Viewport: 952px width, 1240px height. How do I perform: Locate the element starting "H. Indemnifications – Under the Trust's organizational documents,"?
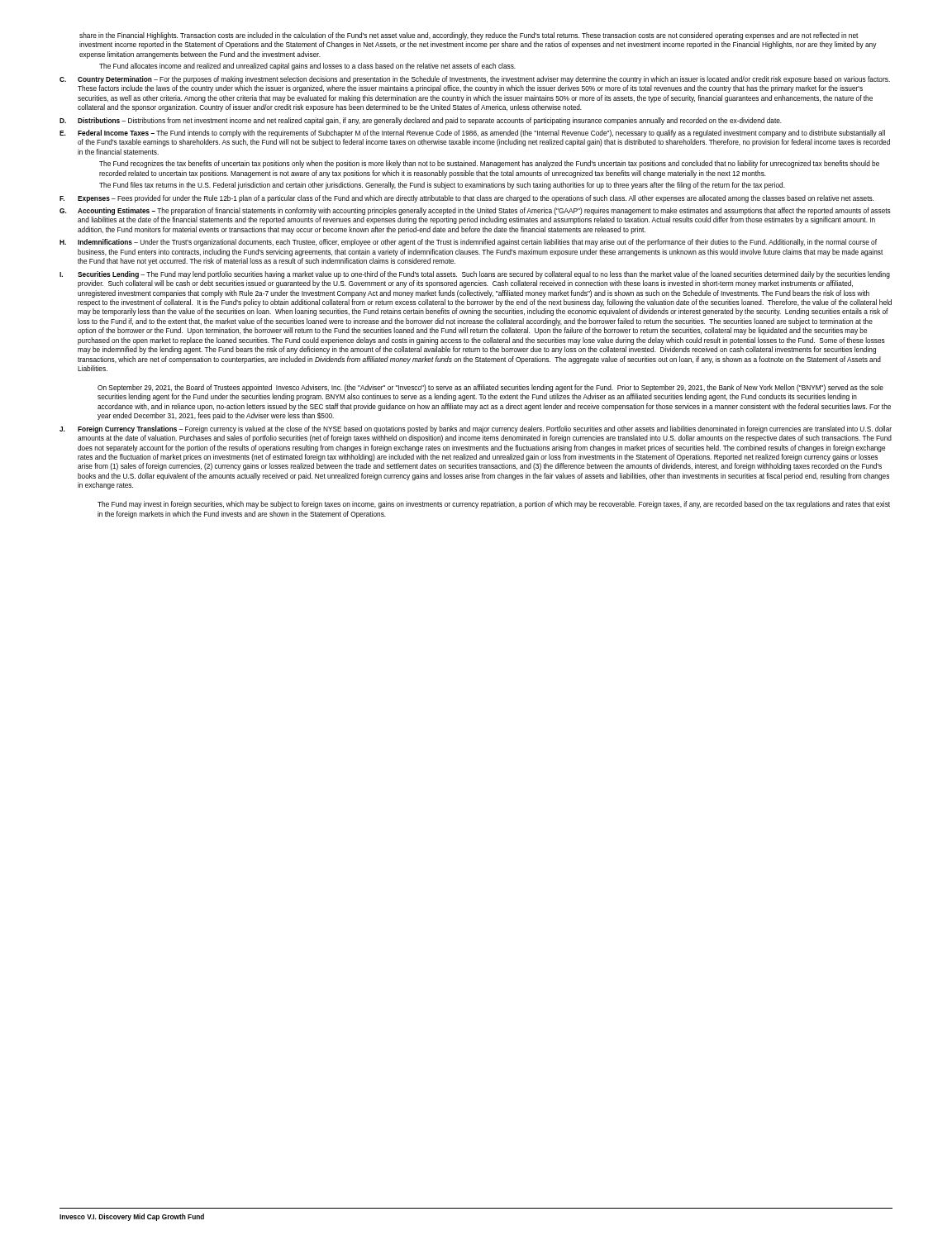click(476, 253)
